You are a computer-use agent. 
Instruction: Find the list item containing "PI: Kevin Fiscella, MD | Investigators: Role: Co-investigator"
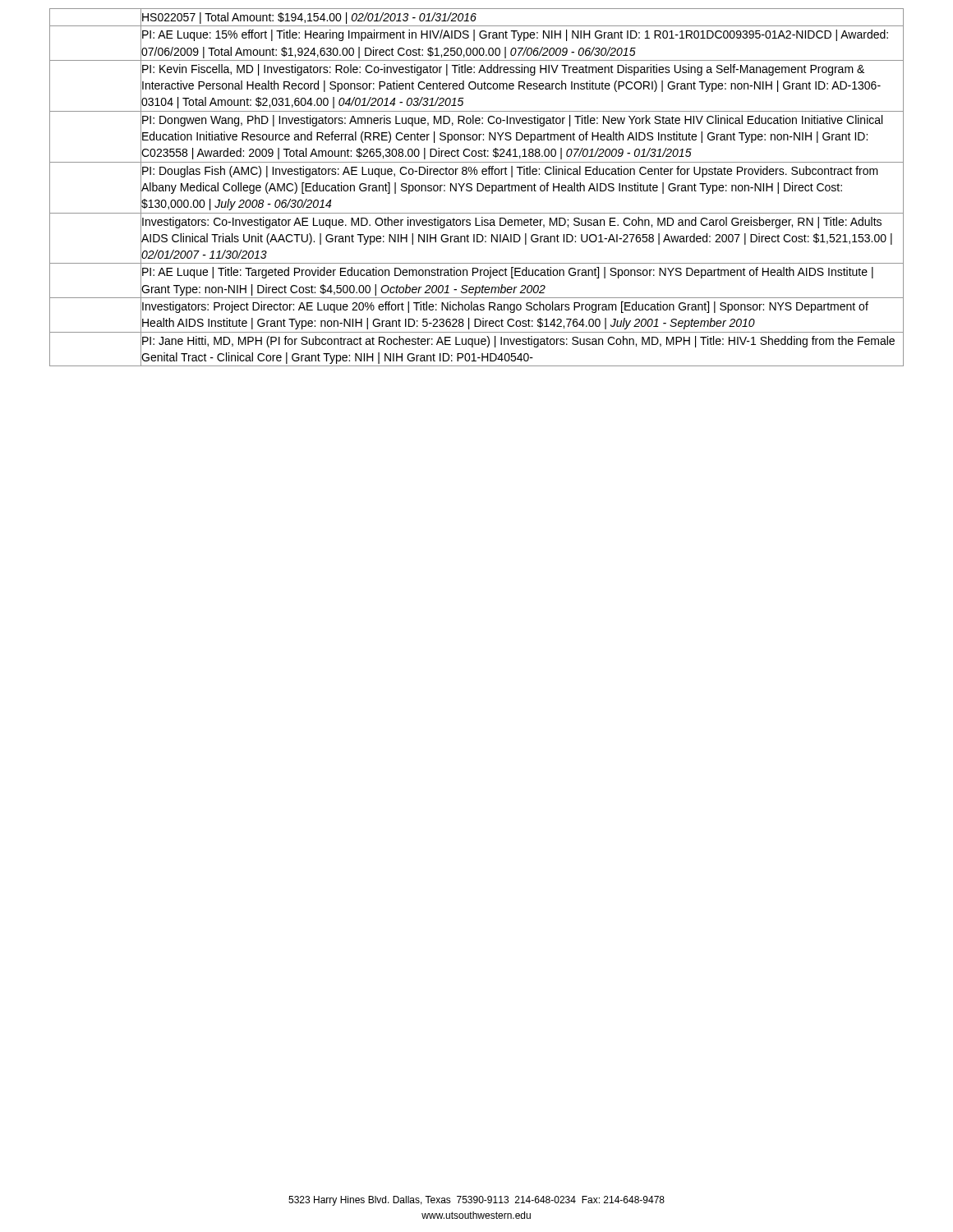511,86
